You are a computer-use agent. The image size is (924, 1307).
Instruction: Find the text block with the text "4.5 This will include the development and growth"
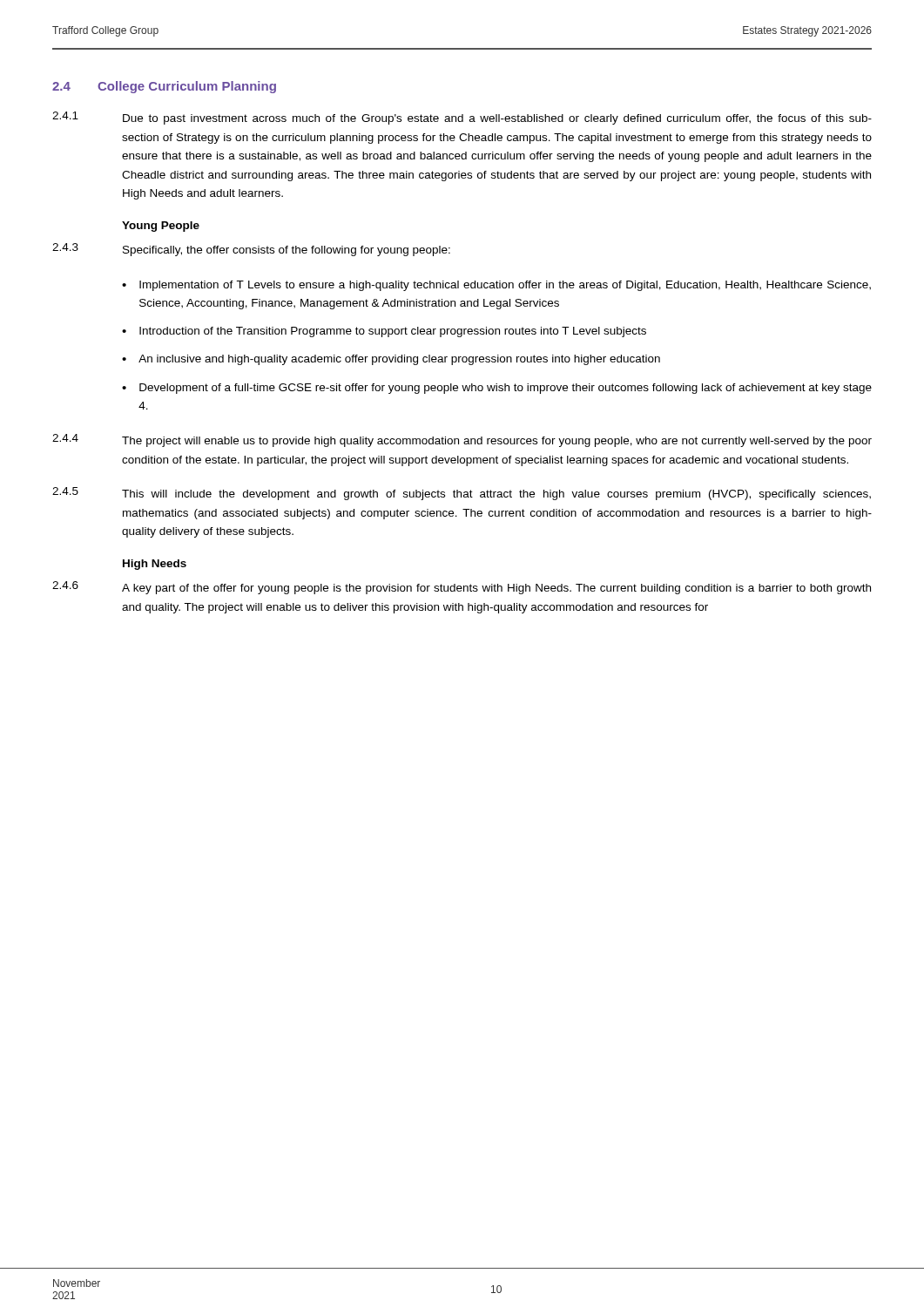462,513
